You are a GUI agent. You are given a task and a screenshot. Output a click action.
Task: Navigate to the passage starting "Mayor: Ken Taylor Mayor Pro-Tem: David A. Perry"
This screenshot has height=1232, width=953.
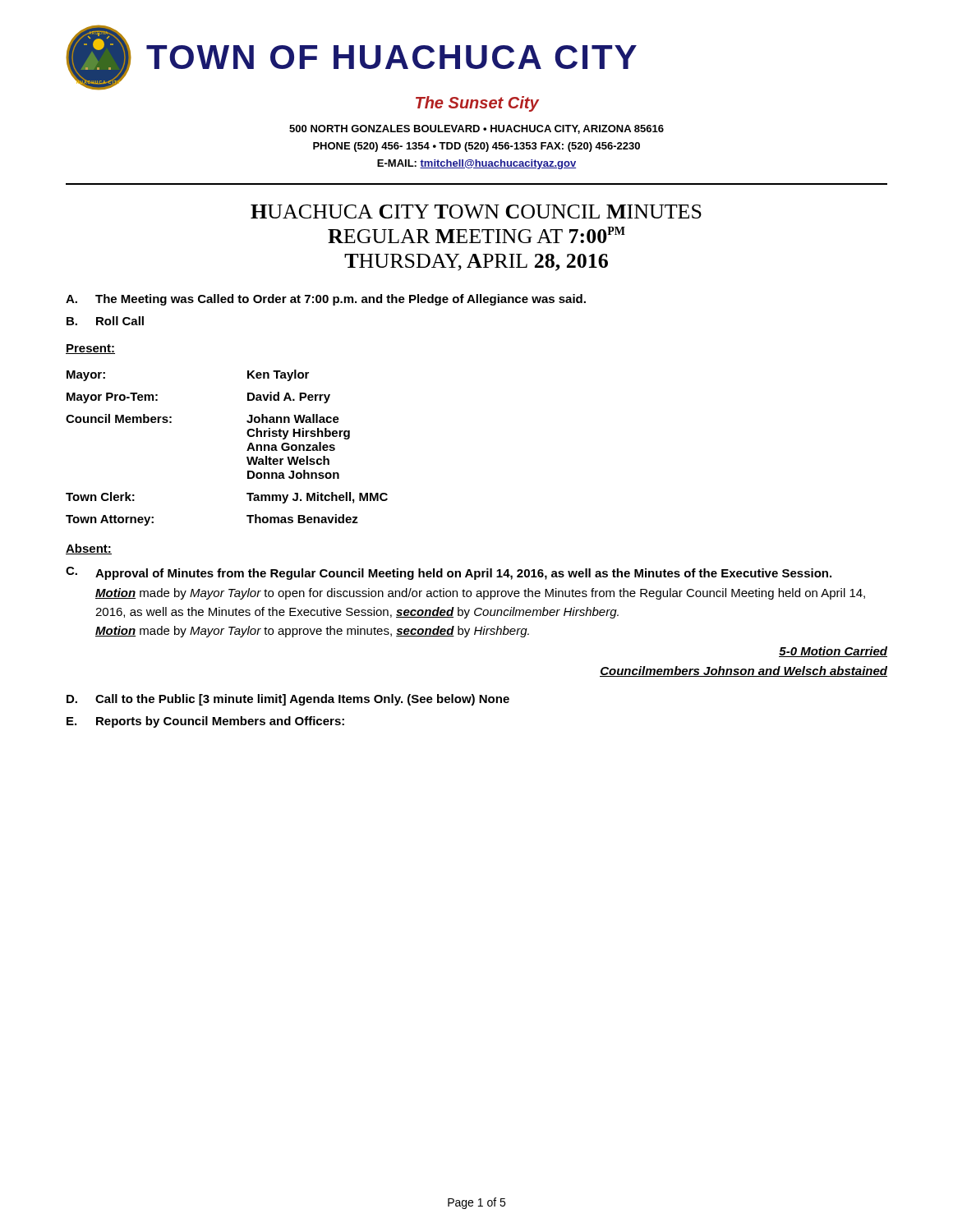click(x=82, y=375)
